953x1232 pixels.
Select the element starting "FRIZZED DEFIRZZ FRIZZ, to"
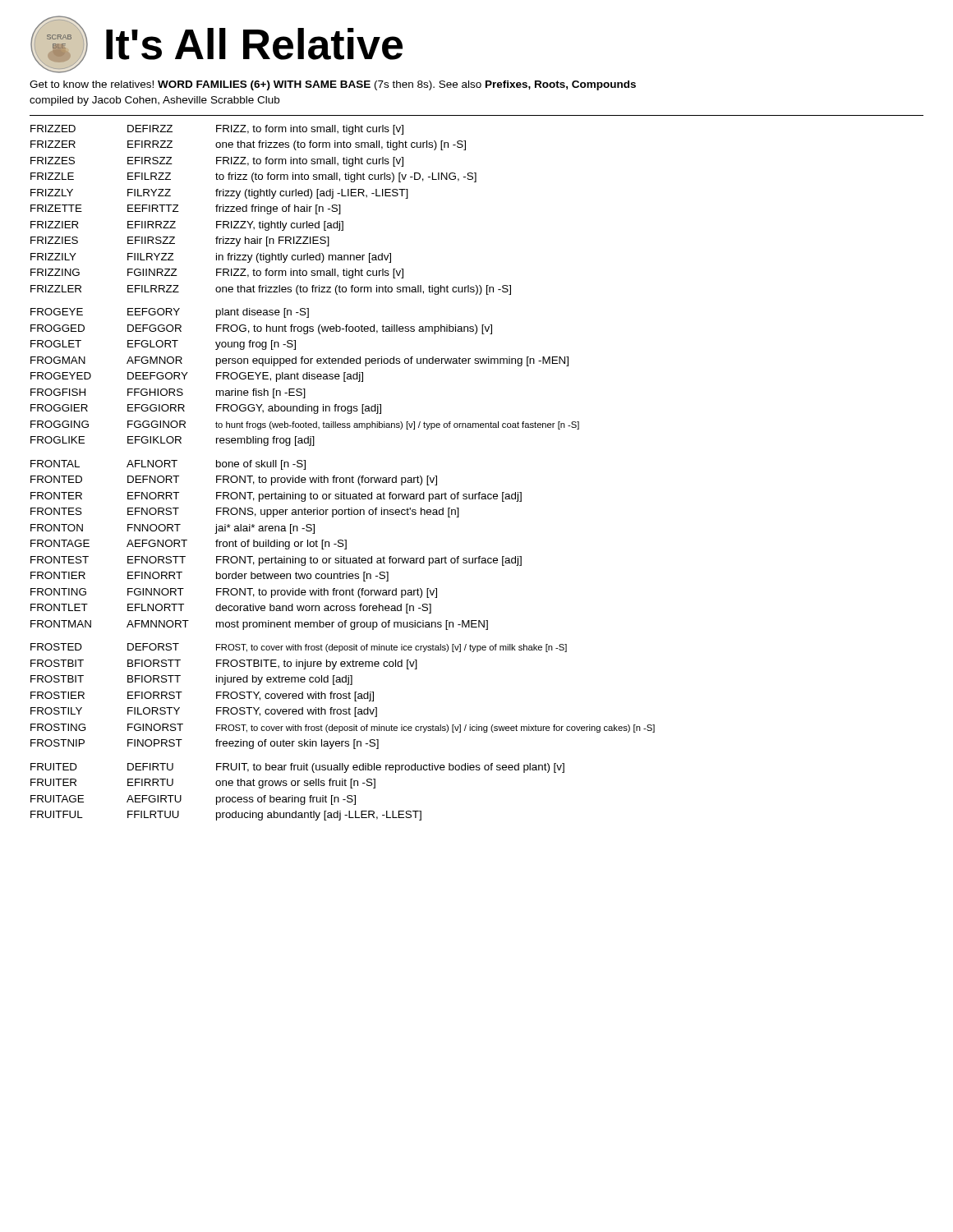pos(217,130)
